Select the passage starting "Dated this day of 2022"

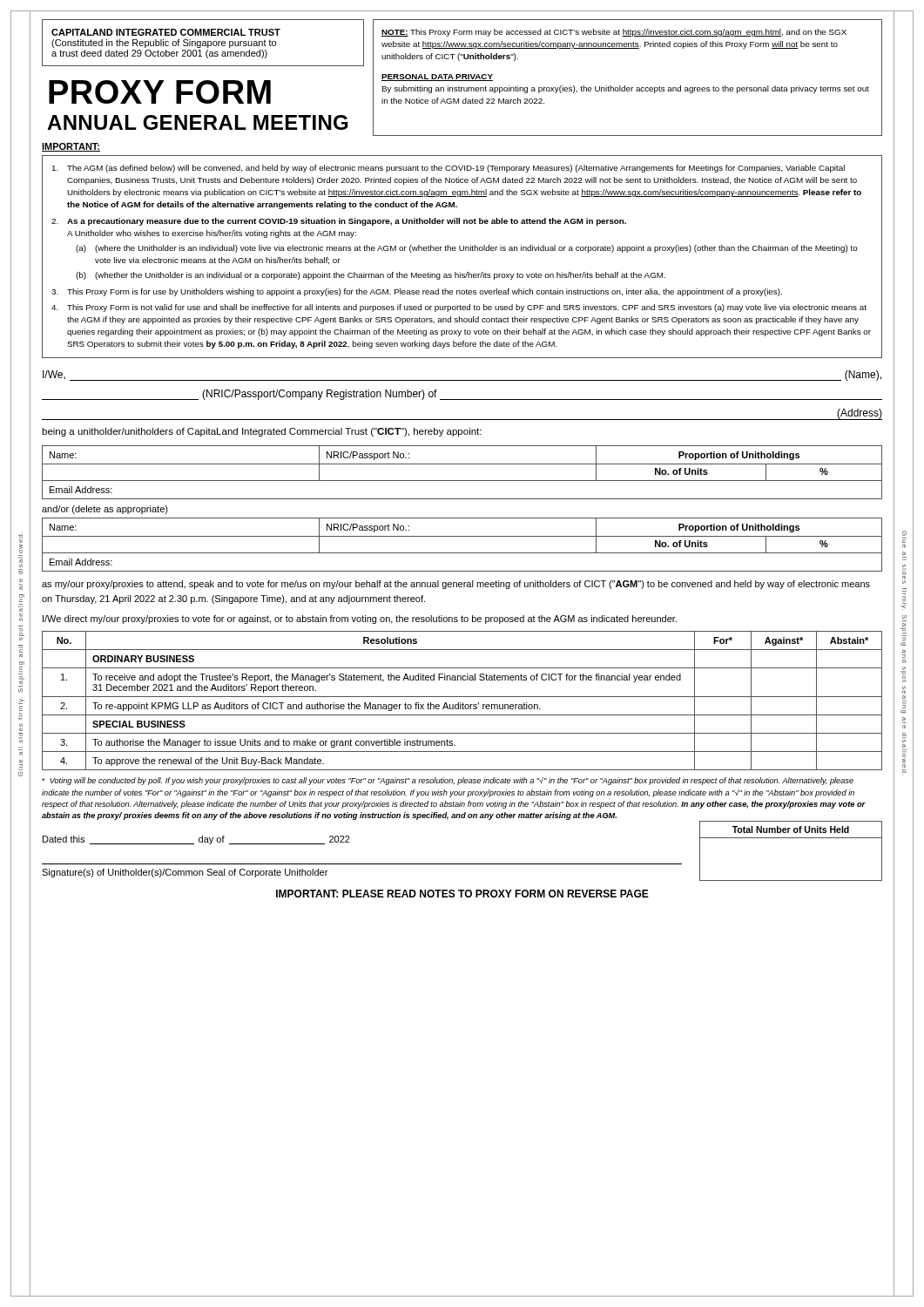pos(196,837)
